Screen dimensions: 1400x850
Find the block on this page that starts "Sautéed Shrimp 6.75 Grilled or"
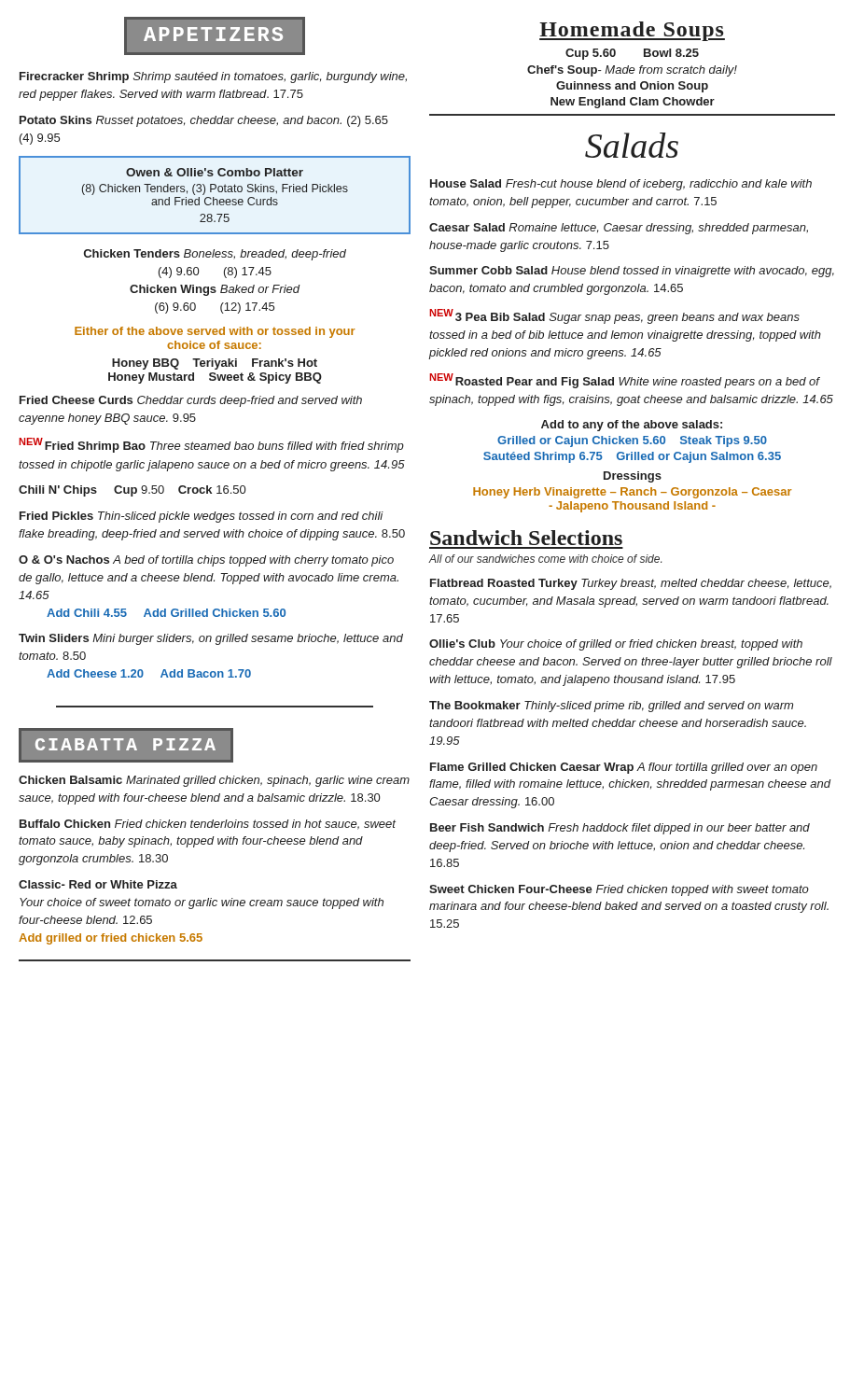coord(632,456)
